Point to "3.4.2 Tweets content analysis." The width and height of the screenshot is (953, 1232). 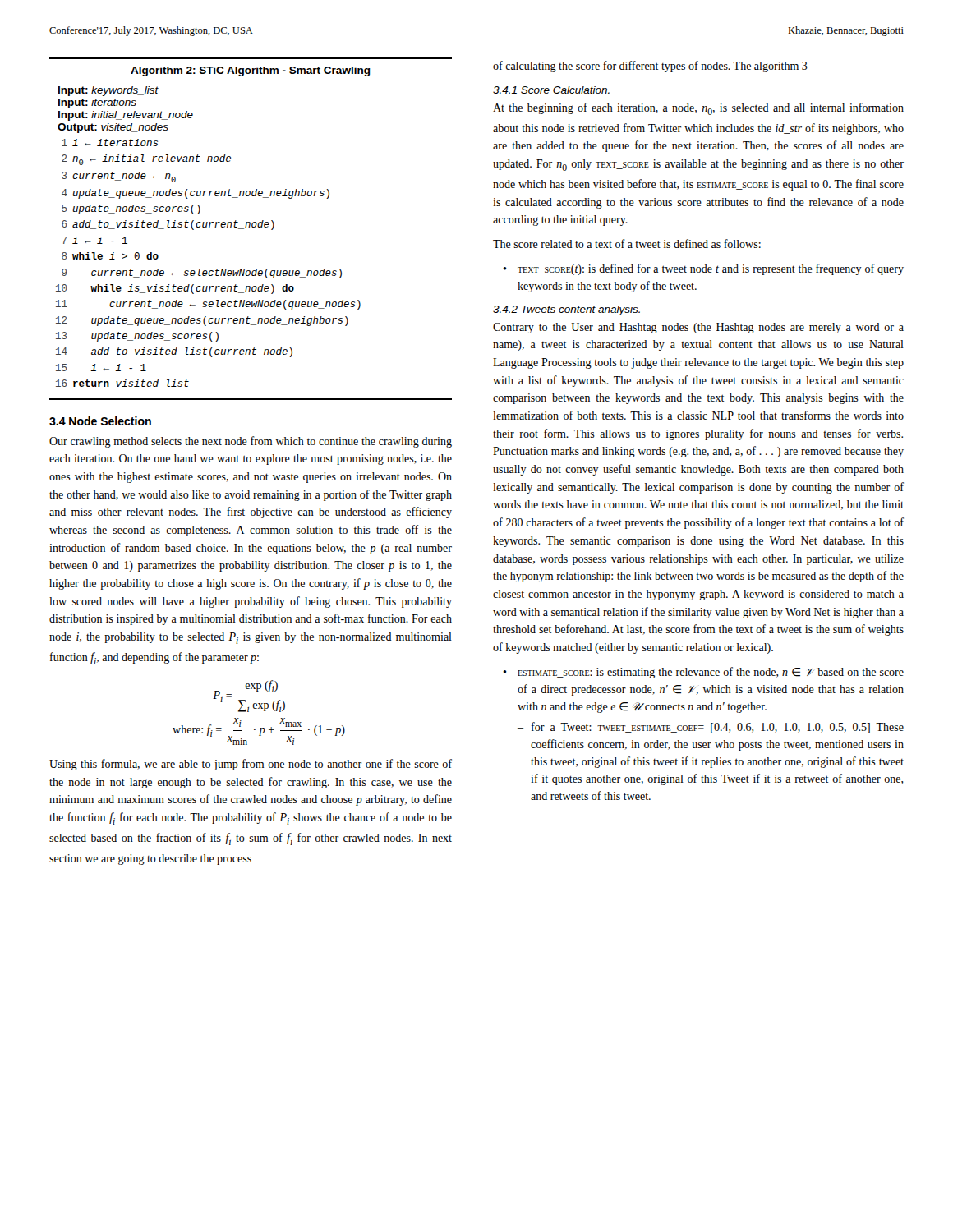tap(567, 309)
